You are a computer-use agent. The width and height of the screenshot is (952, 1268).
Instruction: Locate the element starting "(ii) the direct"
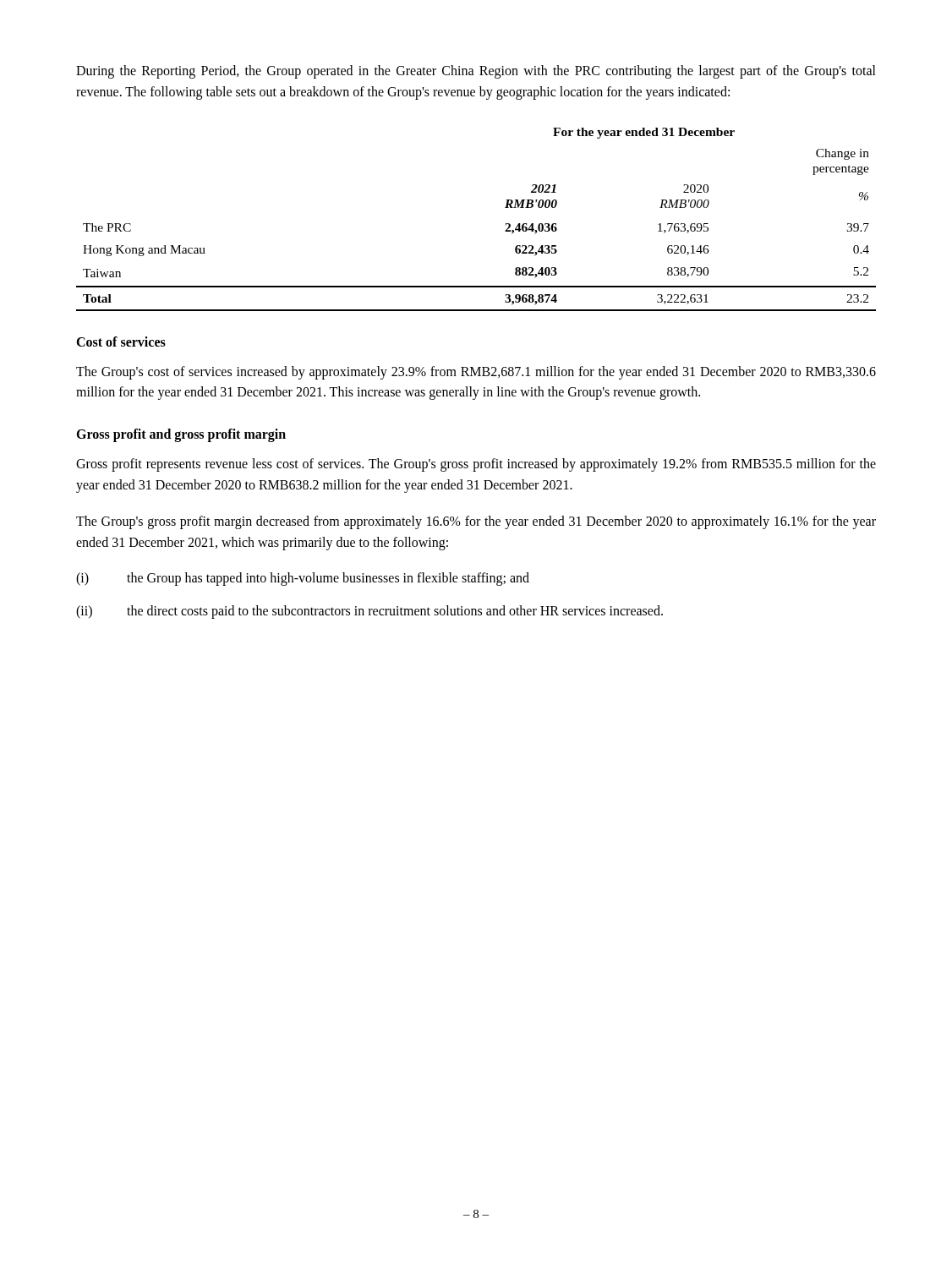(476, 612)
